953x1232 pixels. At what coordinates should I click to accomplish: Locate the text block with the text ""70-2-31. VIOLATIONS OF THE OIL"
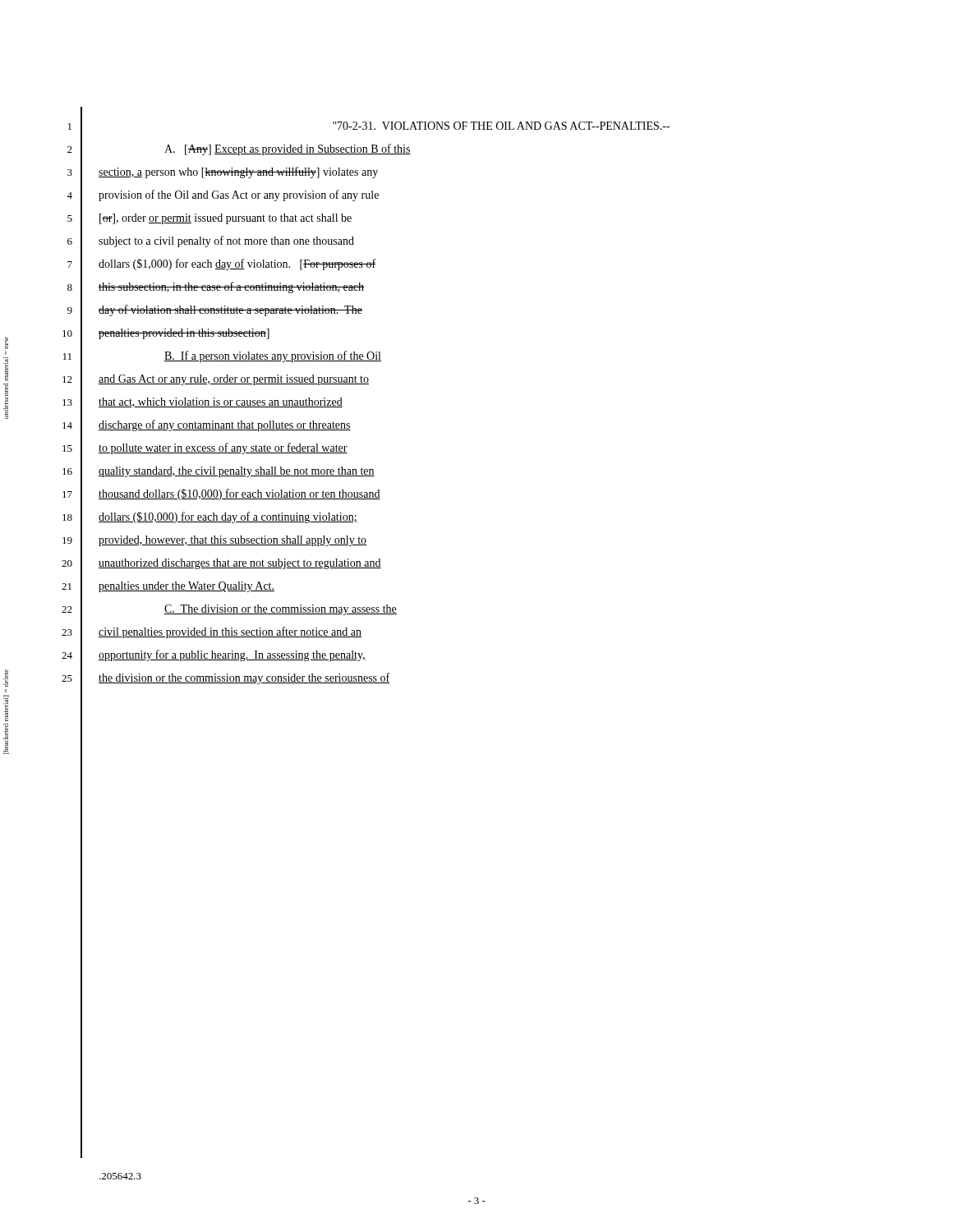point(501,126)
